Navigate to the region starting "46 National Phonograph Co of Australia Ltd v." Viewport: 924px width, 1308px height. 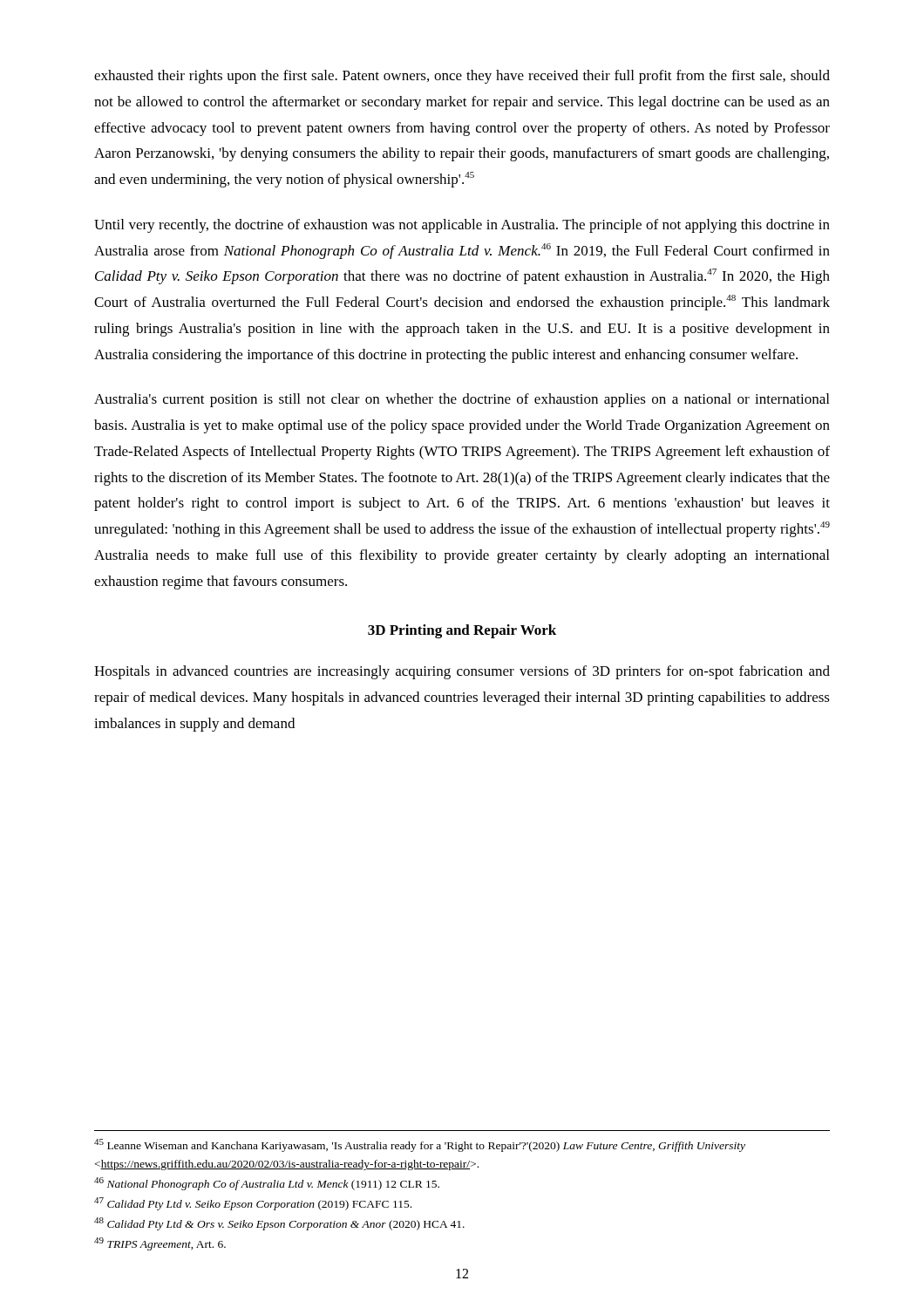tap(267, 1183)
